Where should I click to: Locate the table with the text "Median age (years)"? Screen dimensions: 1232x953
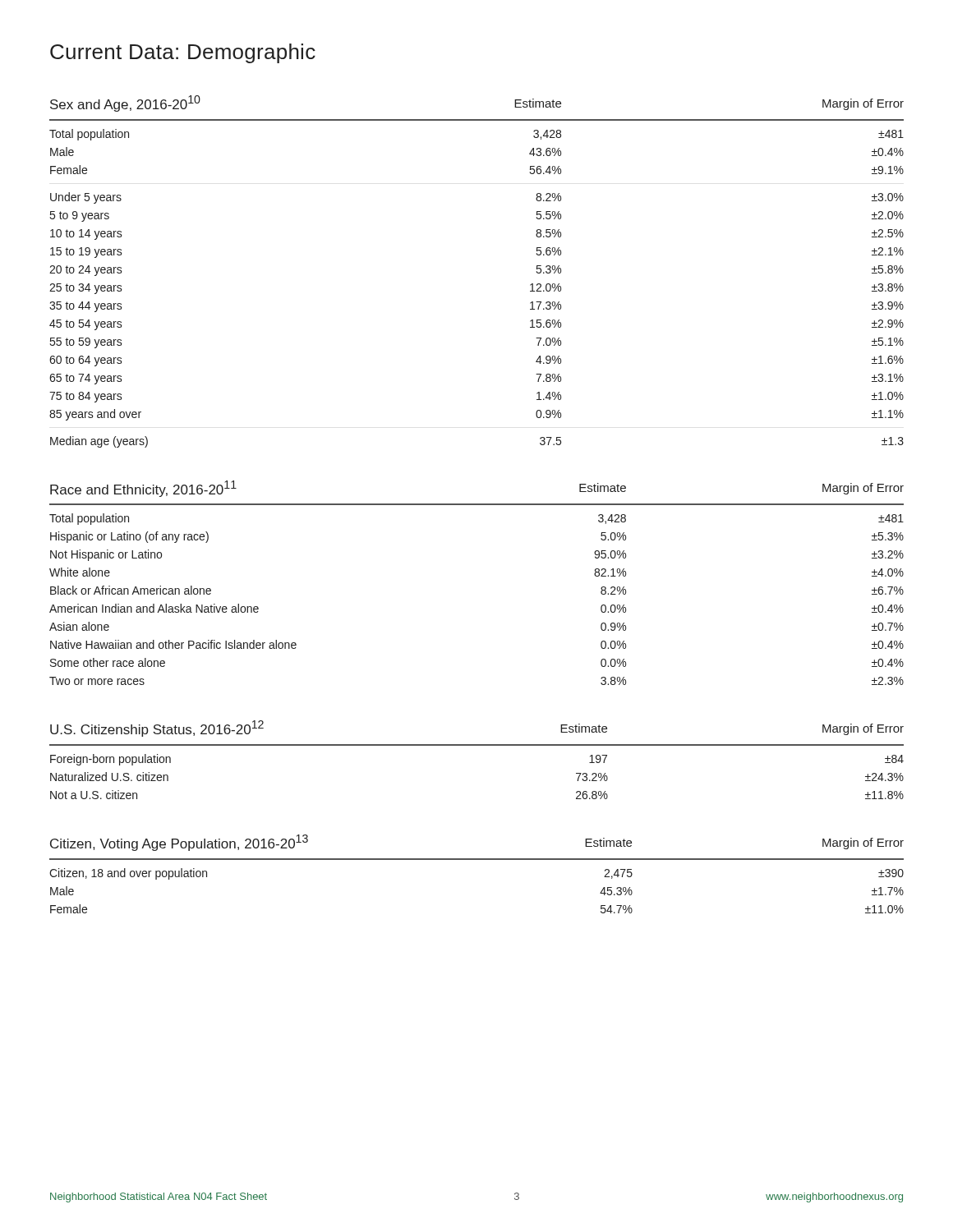[x=476, y=269]
